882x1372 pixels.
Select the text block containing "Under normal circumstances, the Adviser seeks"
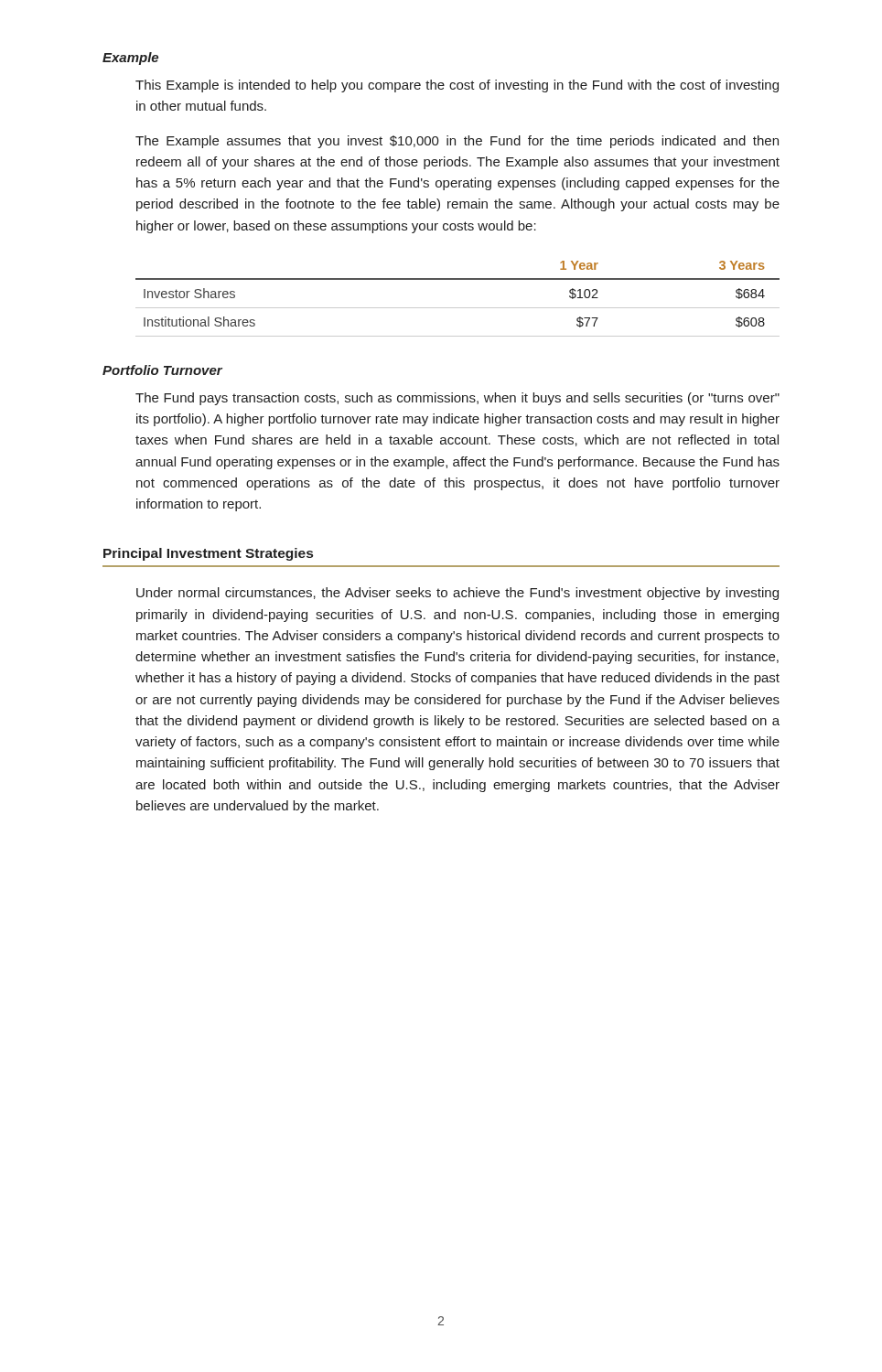click(457, 699)
